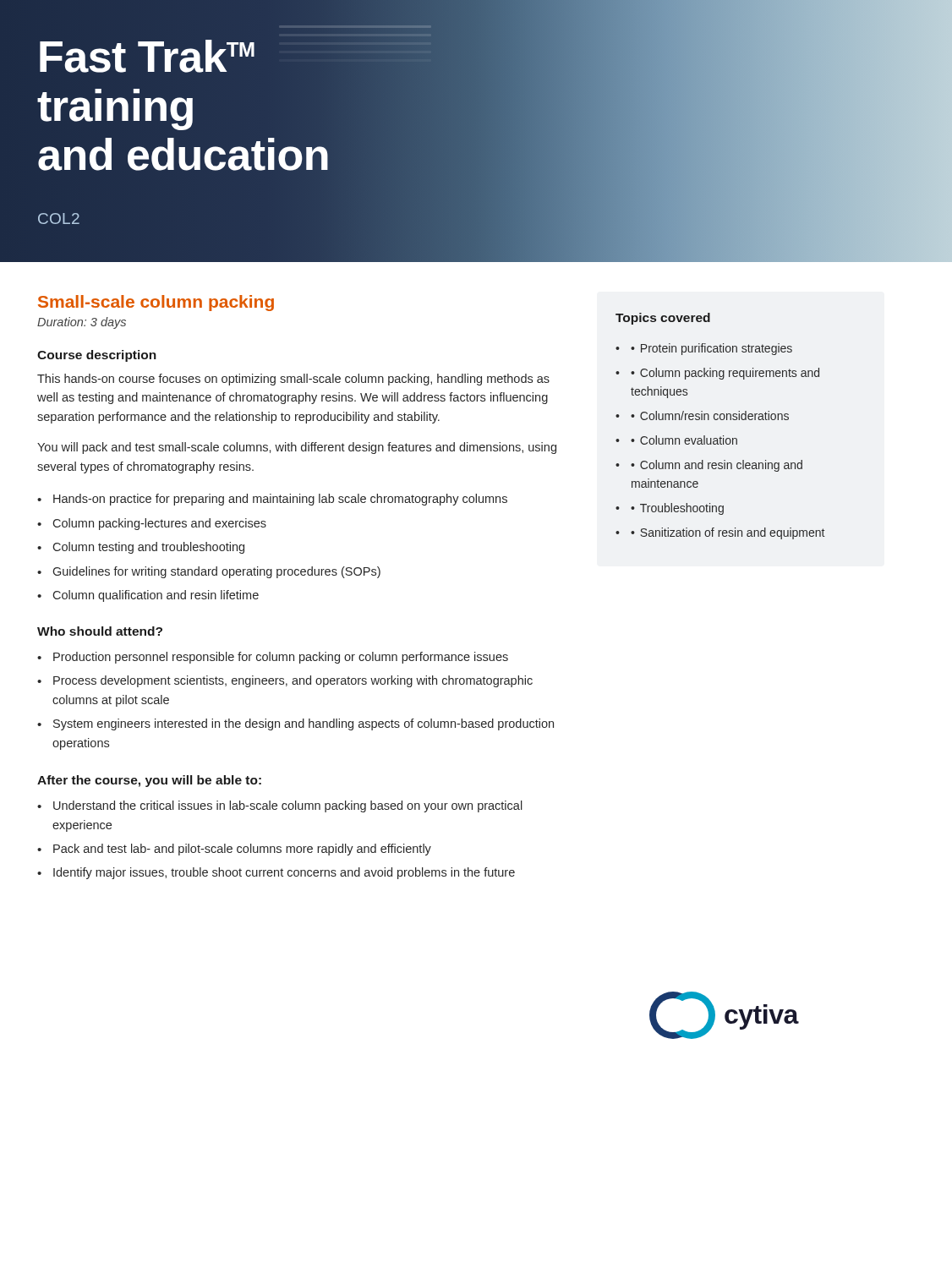Point to "Course description"

97,356
